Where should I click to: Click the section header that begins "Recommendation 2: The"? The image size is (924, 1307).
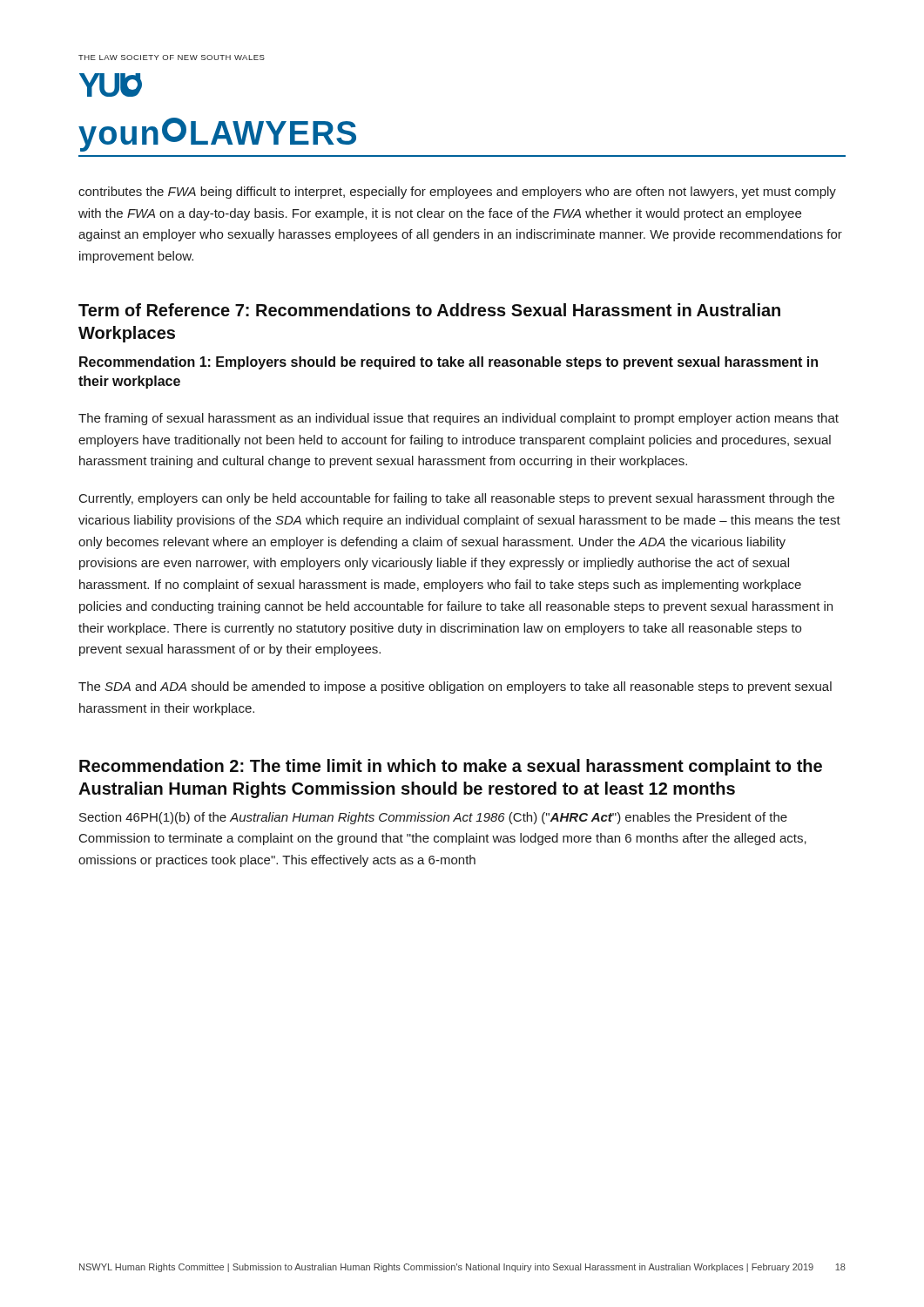coord(450,777)
